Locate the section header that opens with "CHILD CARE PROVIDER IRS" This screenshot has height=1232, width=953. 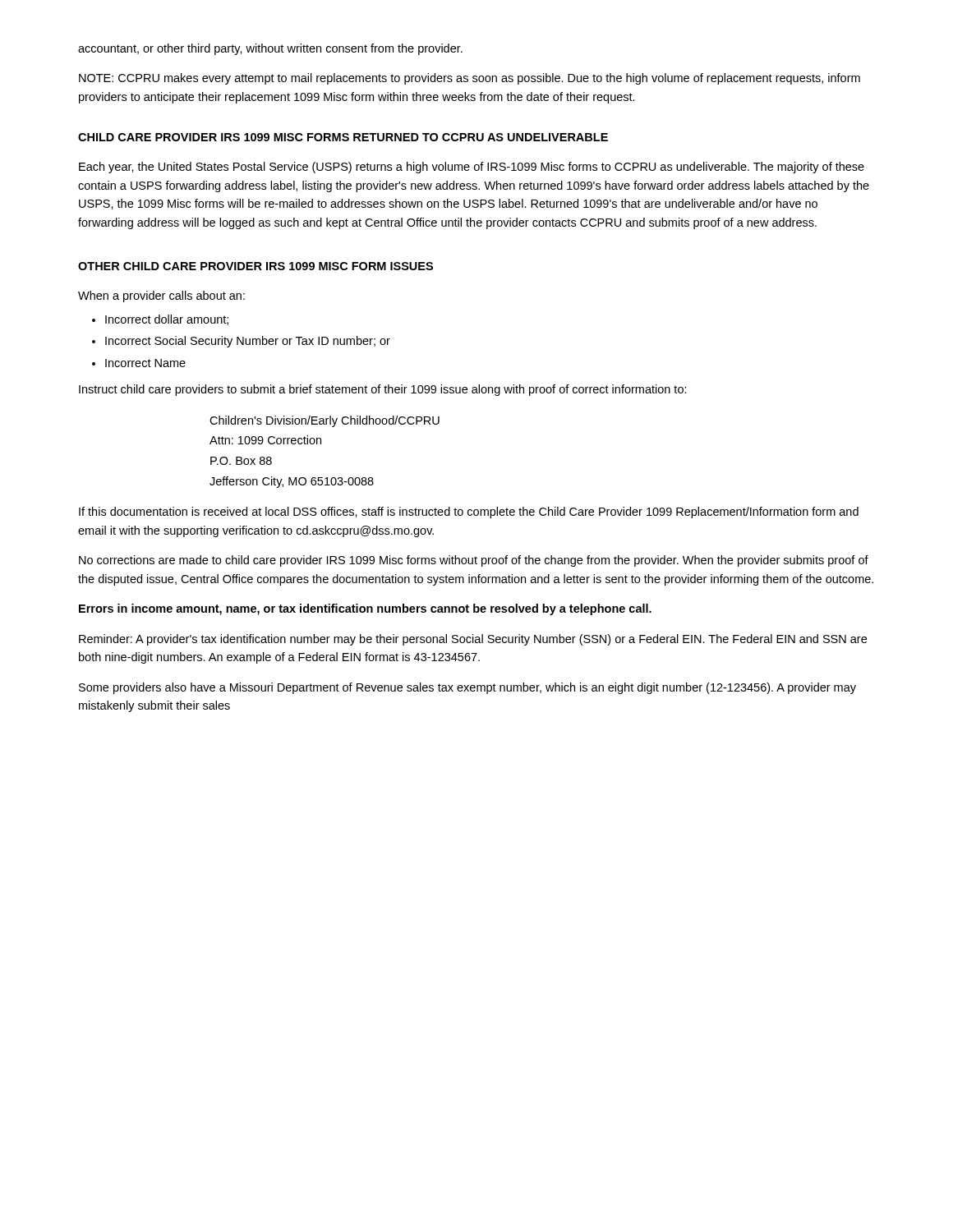click(343, 137)
